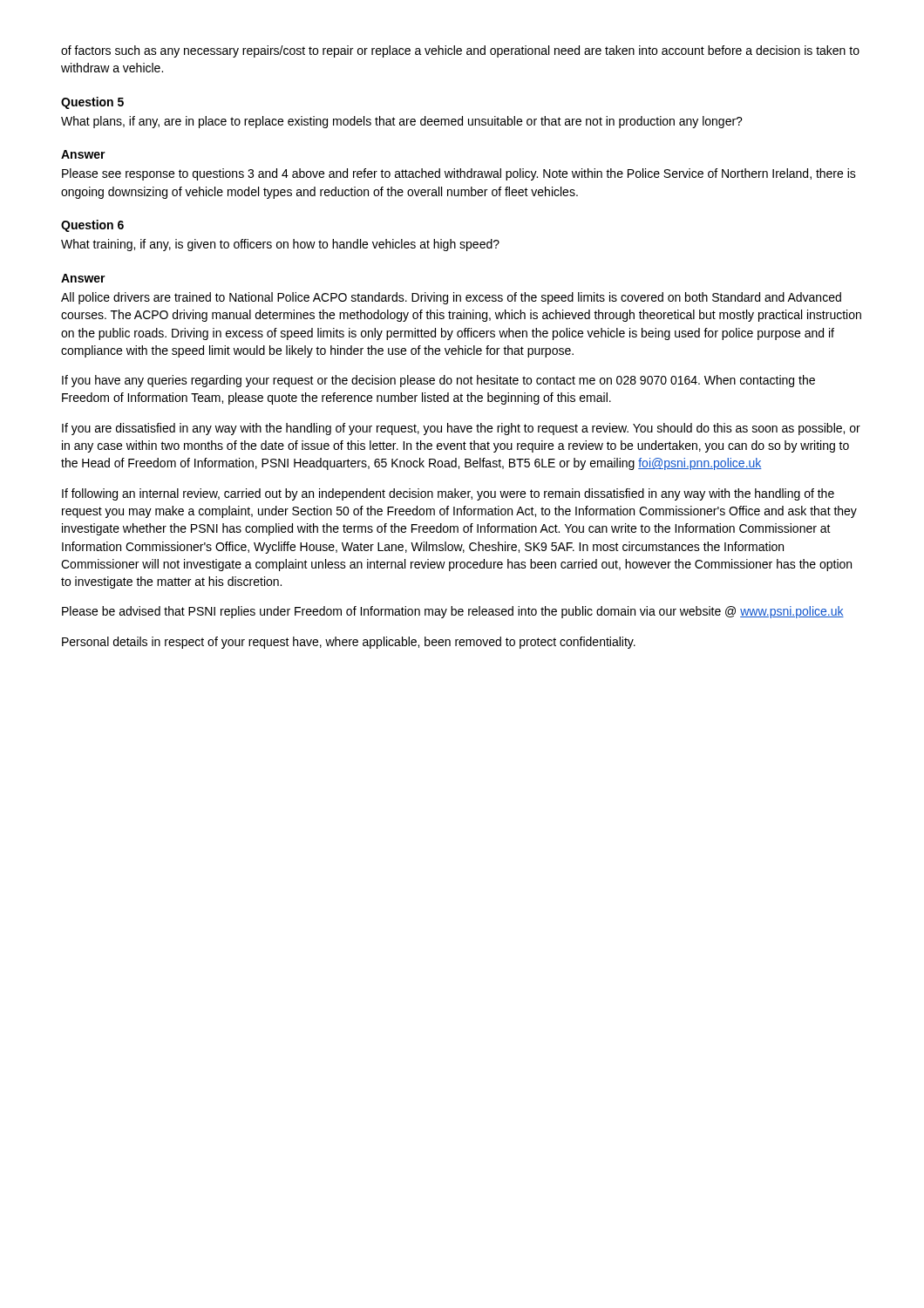Screen dimensions: 1308x924
Task: Point to the text block starting "If following an internal"
Action: (462, 538)
